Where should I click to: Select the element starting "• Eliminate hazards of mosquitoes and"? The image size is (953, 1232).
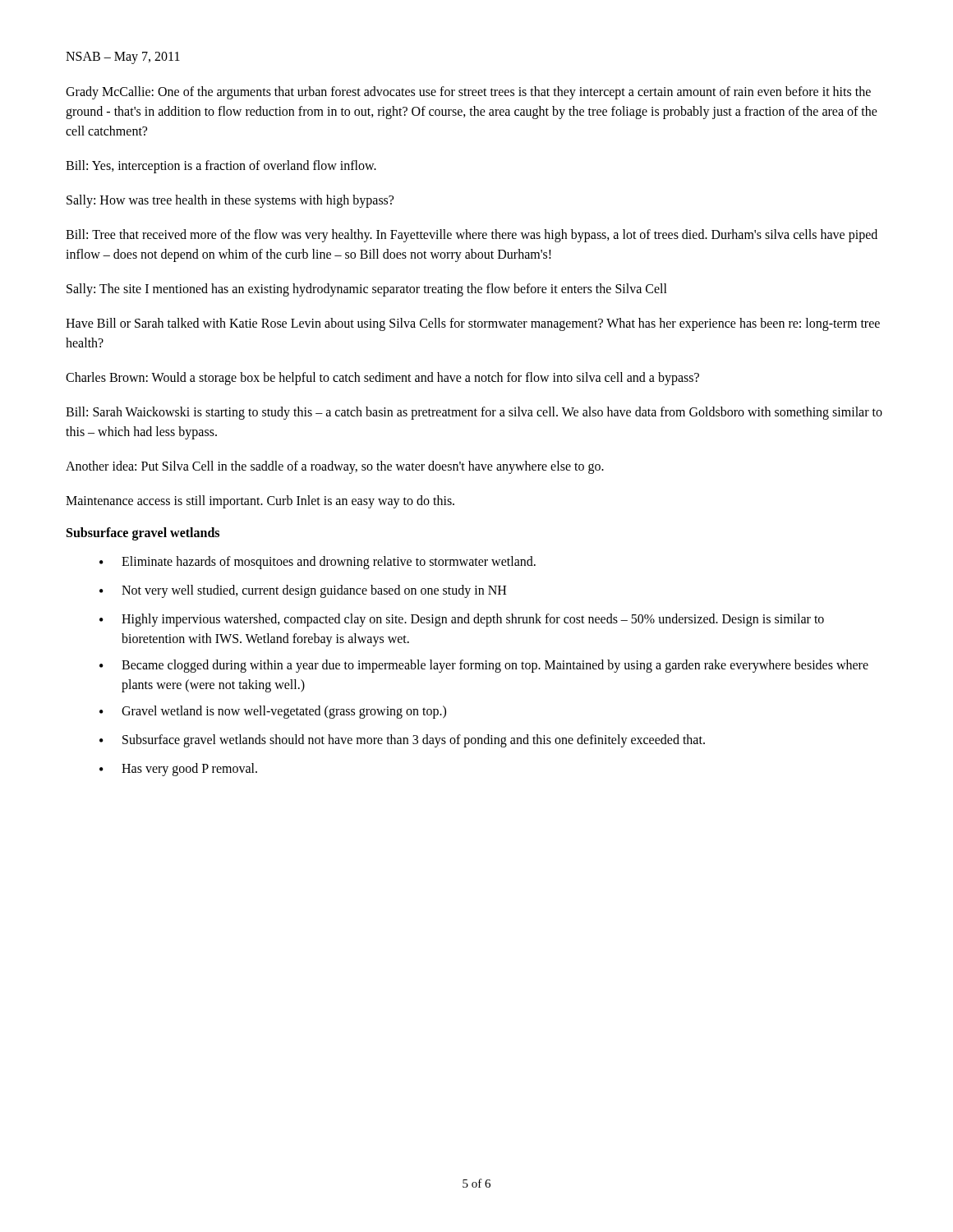click(493, 563)
